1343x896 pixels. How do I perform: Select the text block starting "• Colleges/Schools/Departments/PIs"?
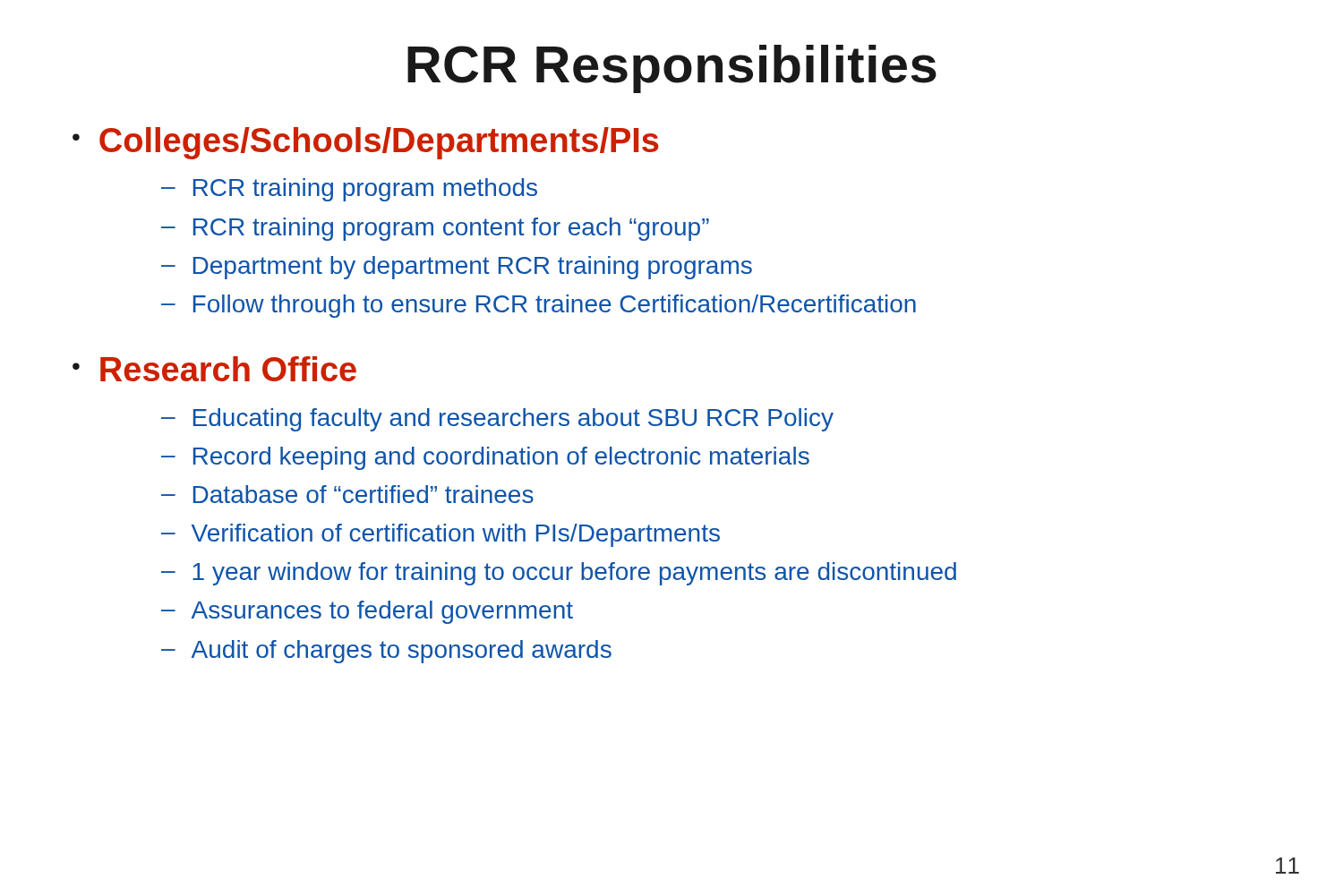(366, 141)
